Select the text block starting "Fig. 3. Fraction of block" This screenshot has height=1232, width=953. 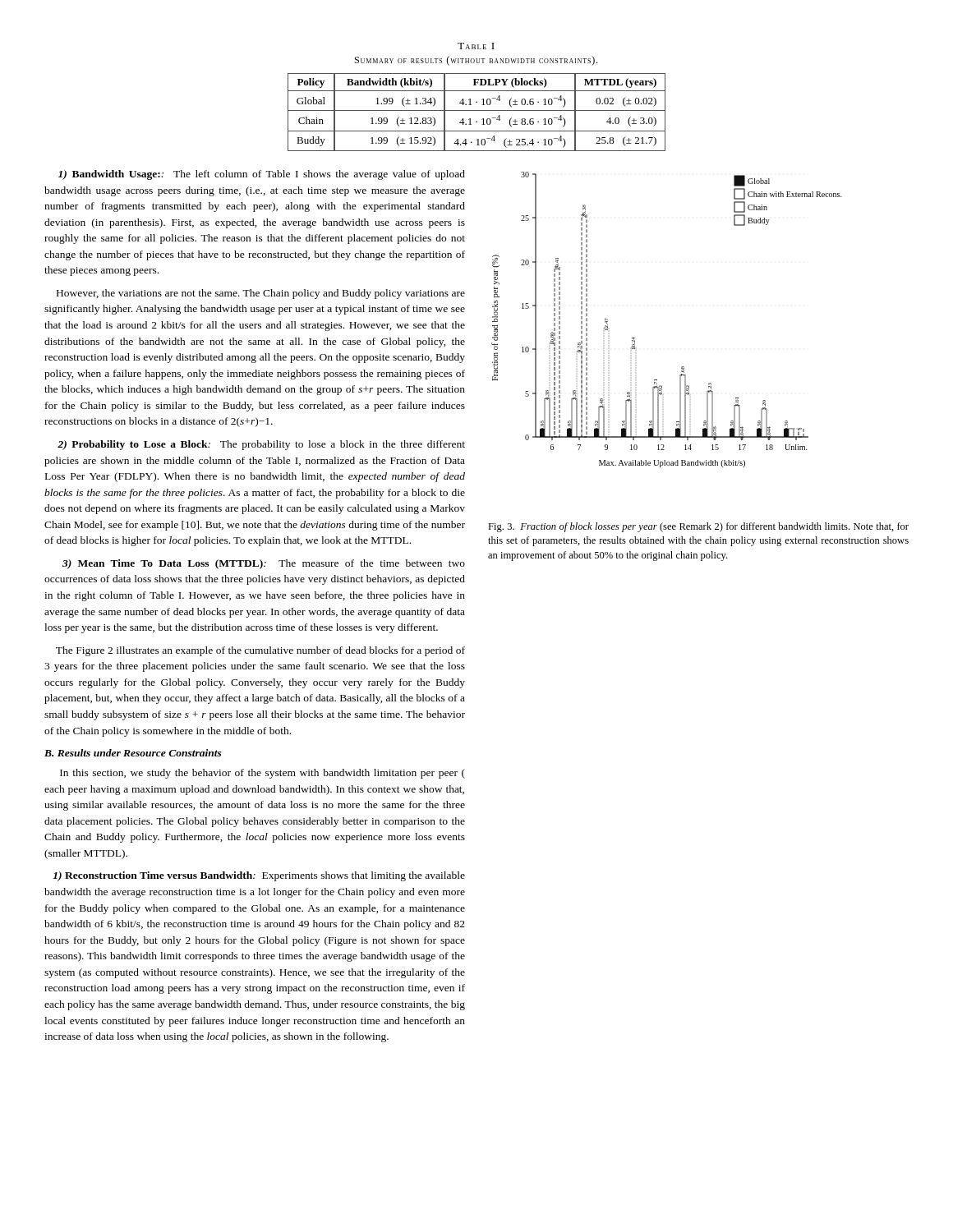click(698, 541)
